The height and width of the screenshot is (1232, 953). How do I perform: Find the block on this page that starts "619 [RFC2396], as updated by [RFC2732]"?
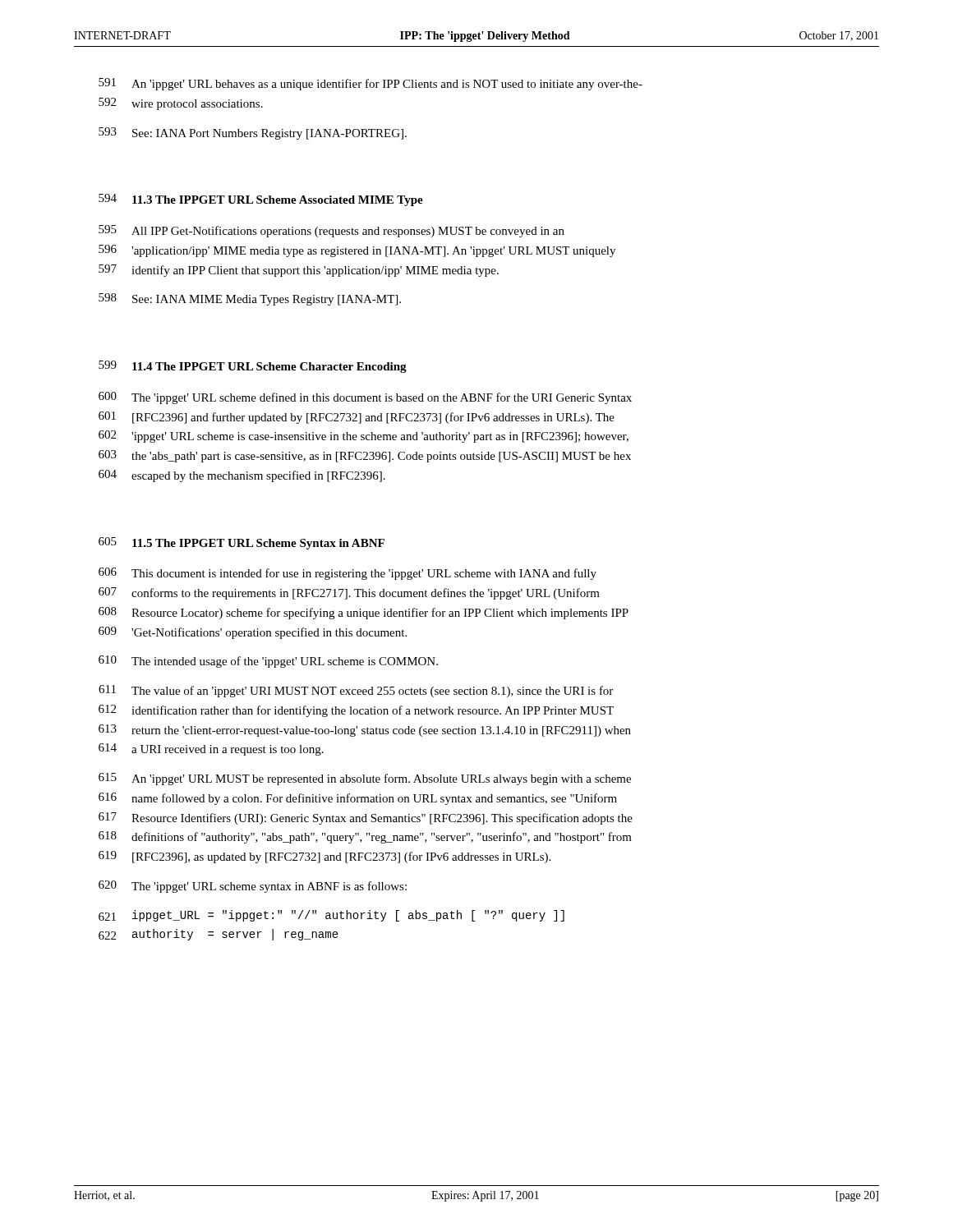pos(476,857)
